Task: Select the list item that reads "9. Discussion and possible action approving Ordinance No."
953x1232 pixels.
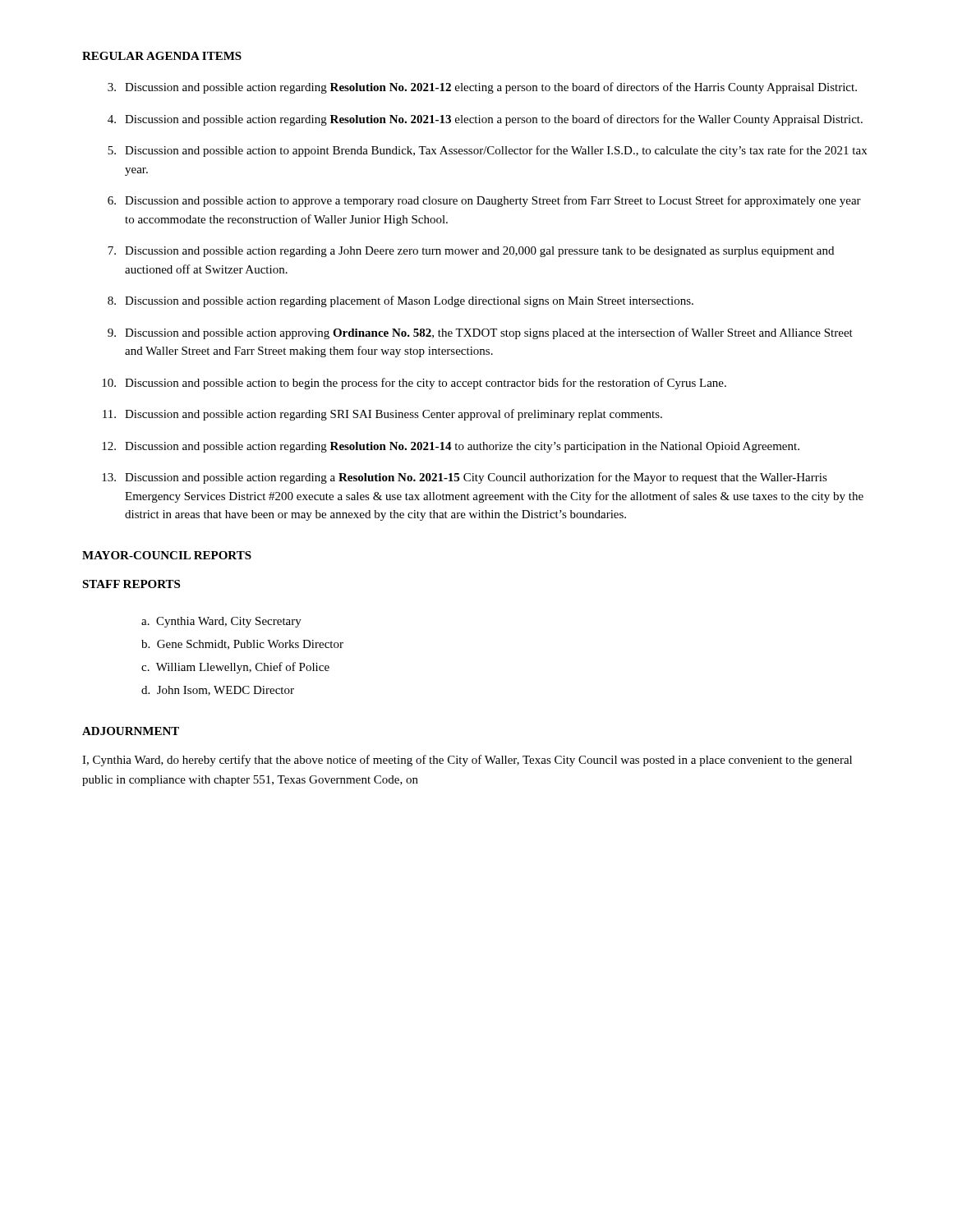Action: pyautogui.click(x=476, y=342)
